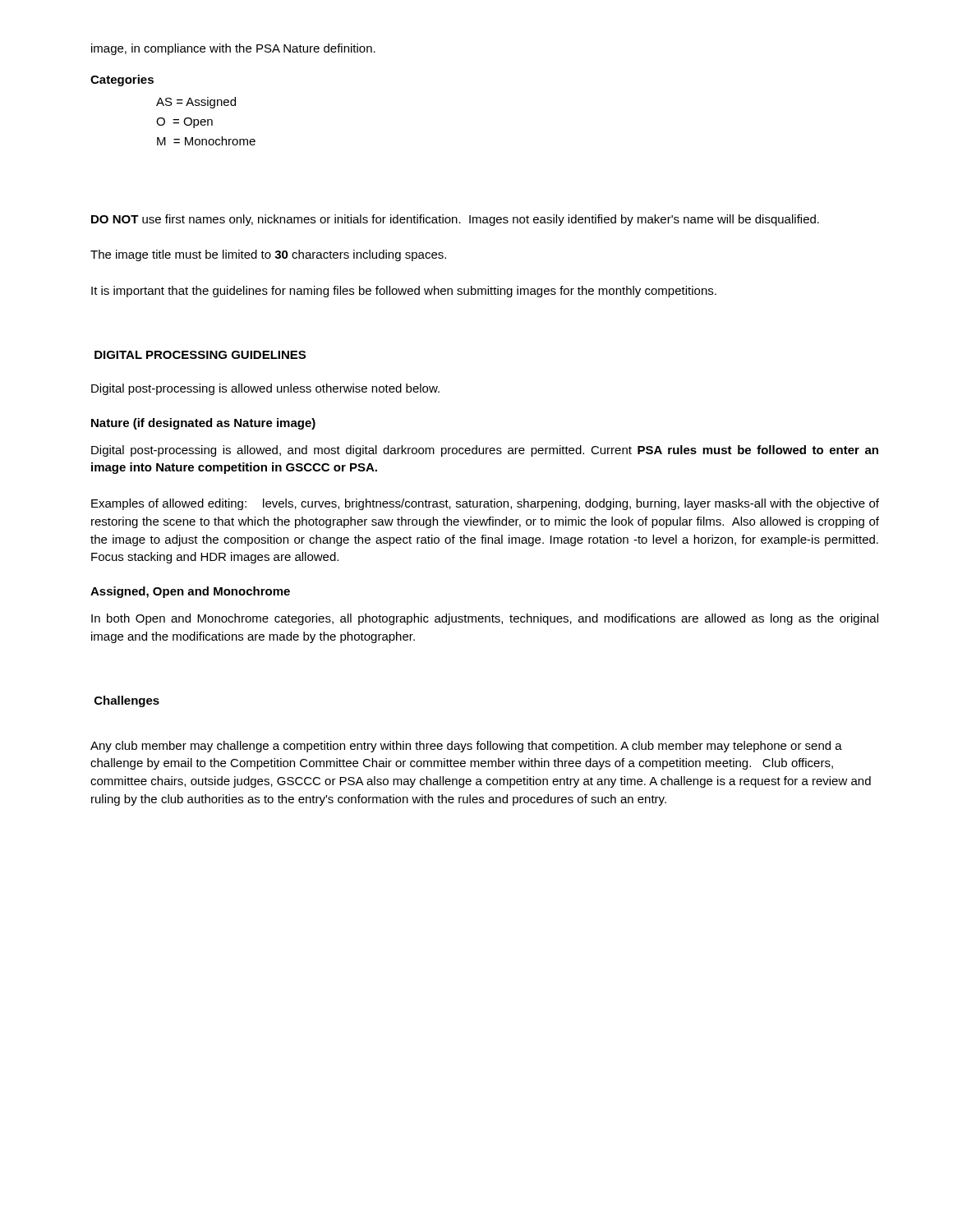The image size is (953, 1232).
Task: Click on the text block that says "image, in compliance with the"
Action: (x=233, y=48)
